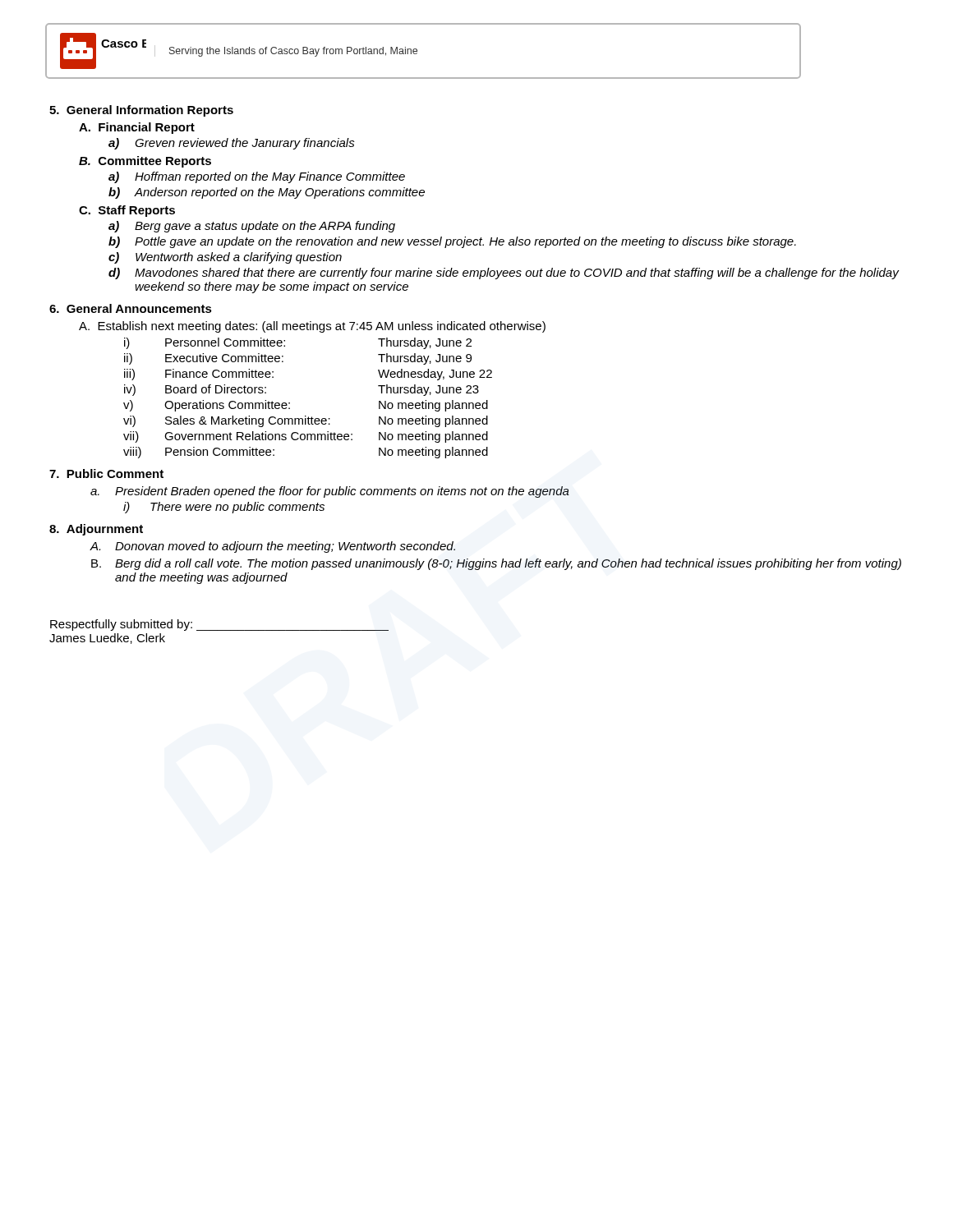Find "7. Public Comment" on this page
This screenshot has width=953, height=1232.
[106, 474]
